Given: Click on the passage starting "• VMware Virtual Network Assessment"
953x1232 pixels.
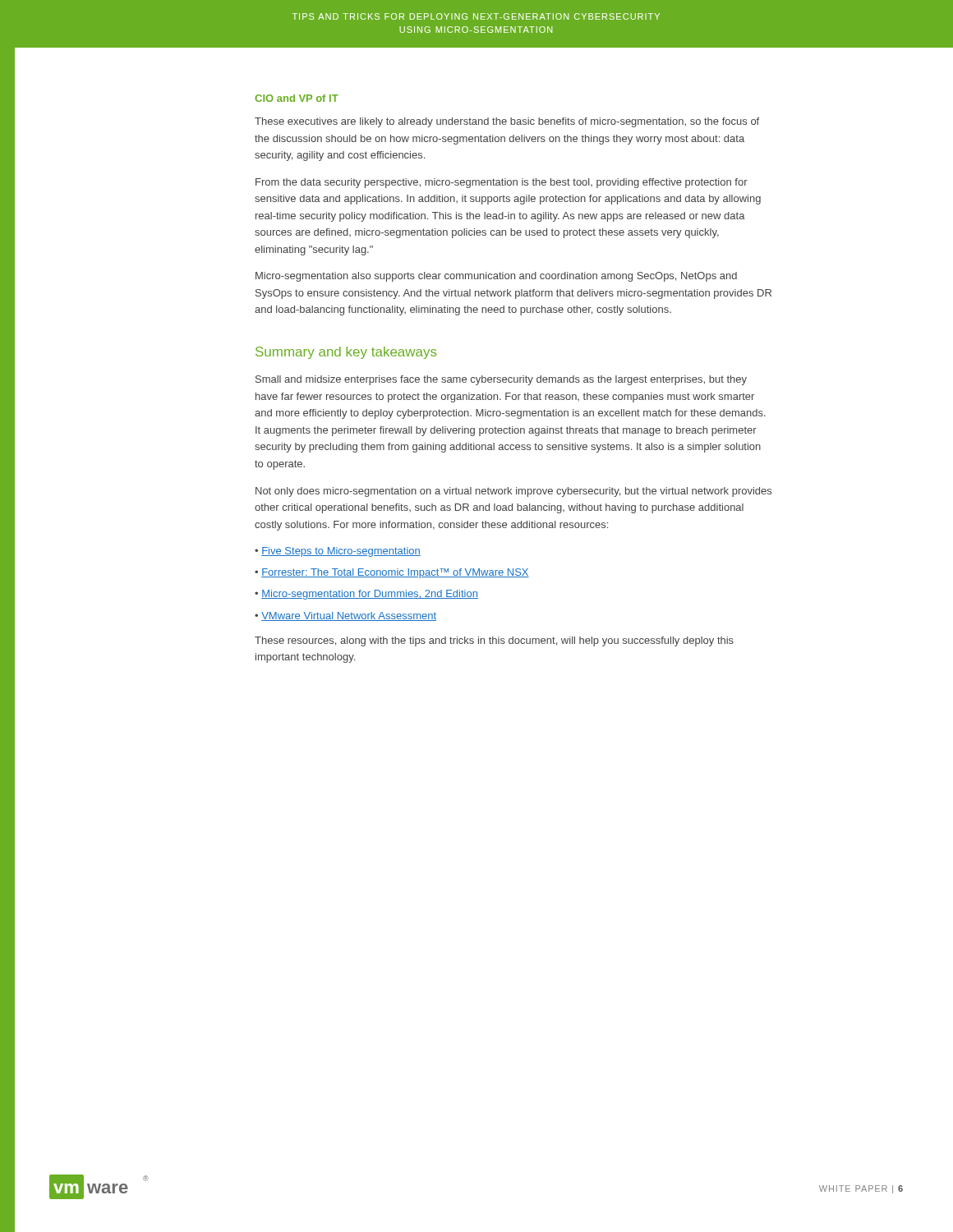Looking at the screenshot, I should [345, 615].
